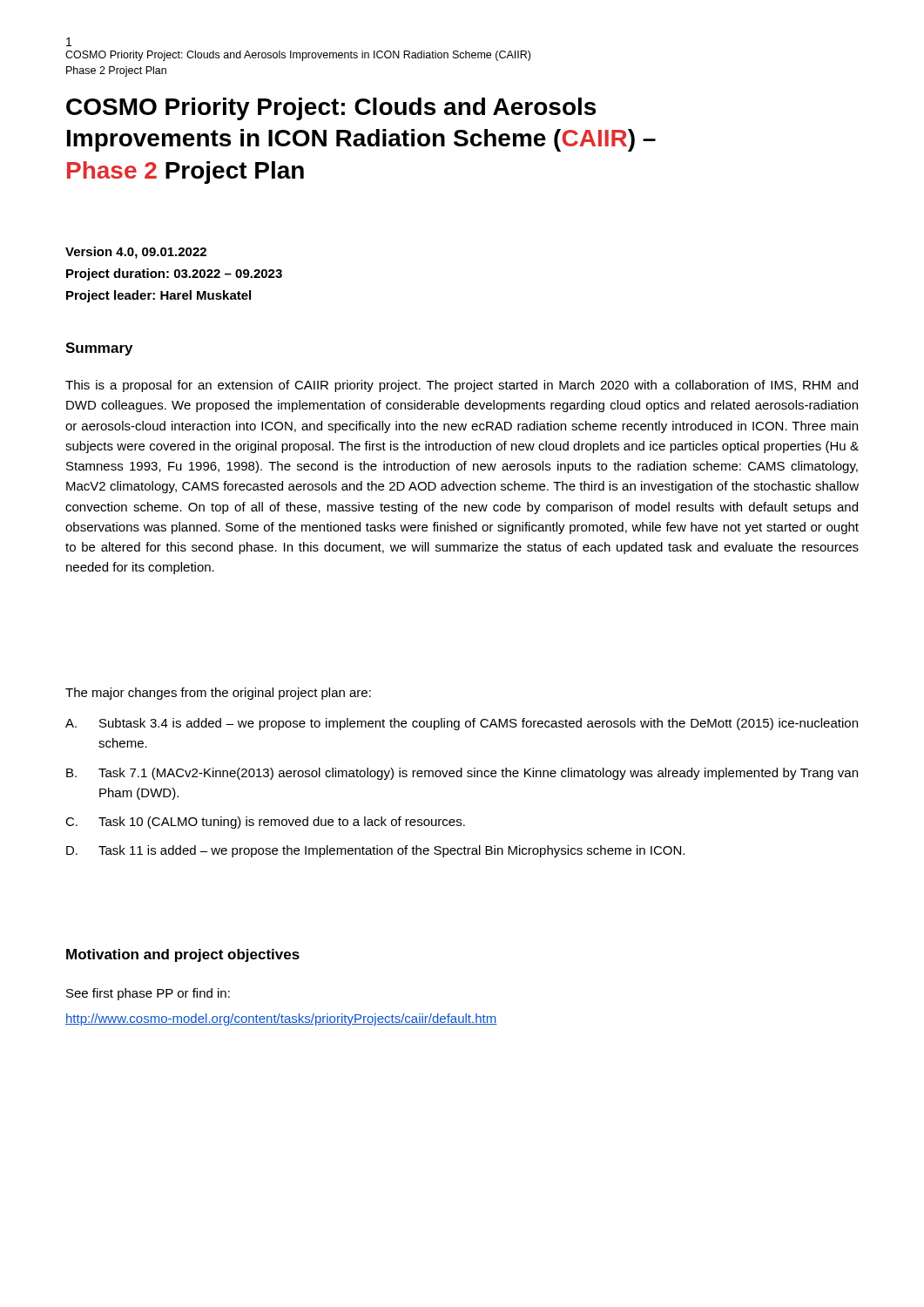924x1307 pixels.
Task: Locate the section header that reads "Motivation and project objectives"
Action: point(183,955)
